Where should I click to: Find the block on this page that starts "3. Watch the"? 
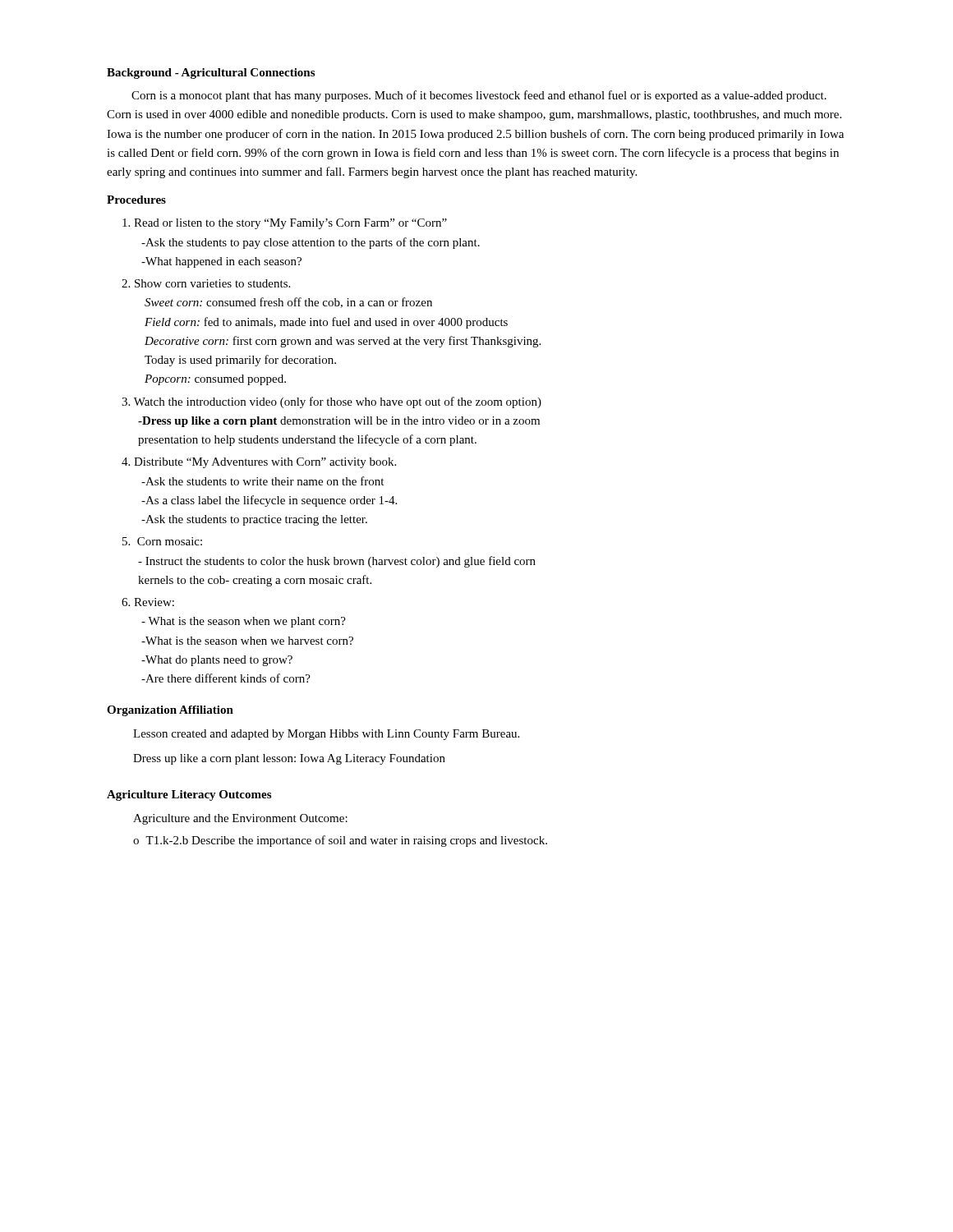coord(331,420)
